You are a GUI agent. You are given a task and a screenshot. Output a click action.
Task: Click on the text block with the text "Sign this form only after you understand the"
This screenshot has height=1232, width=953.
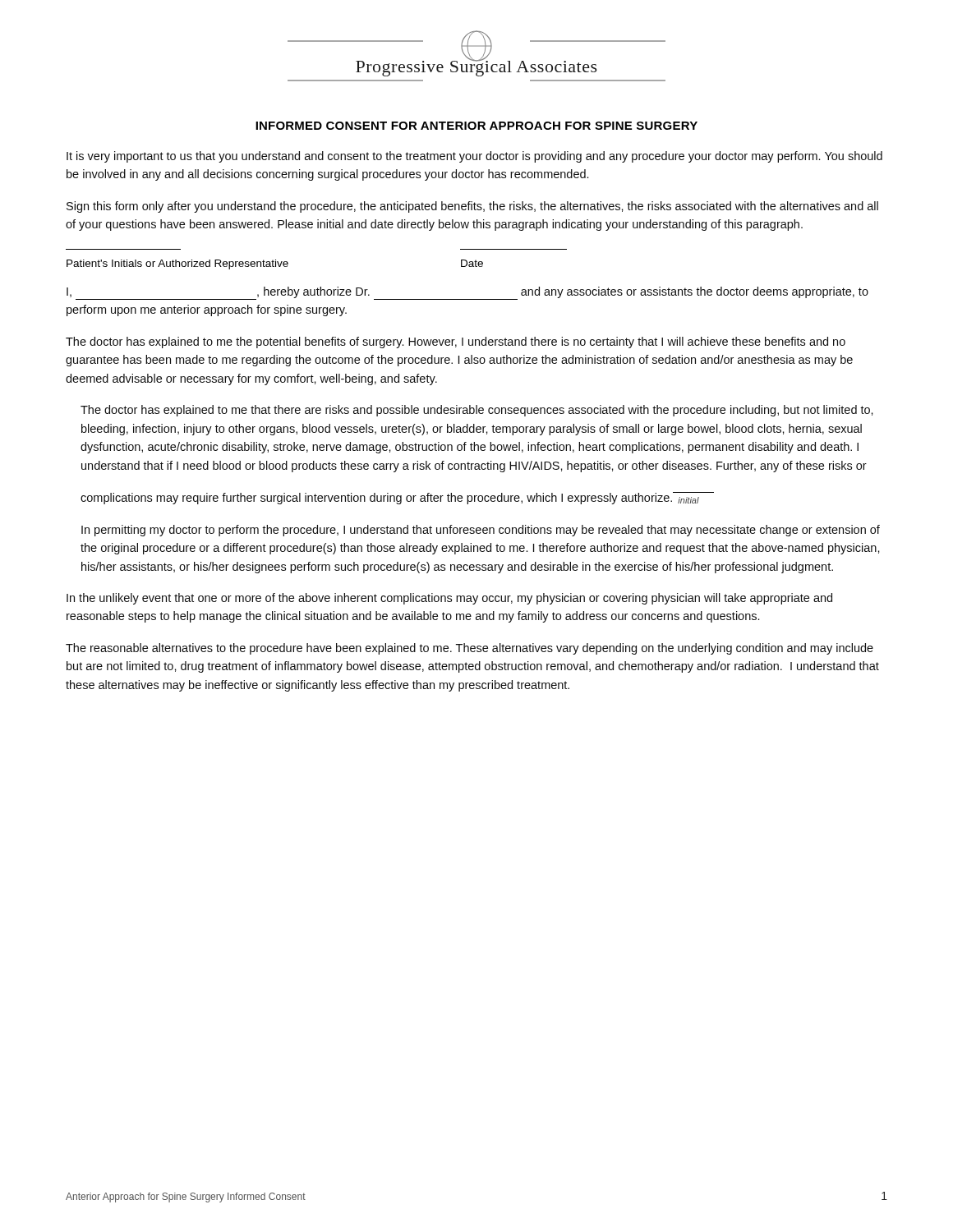click(x=472, y=215)
